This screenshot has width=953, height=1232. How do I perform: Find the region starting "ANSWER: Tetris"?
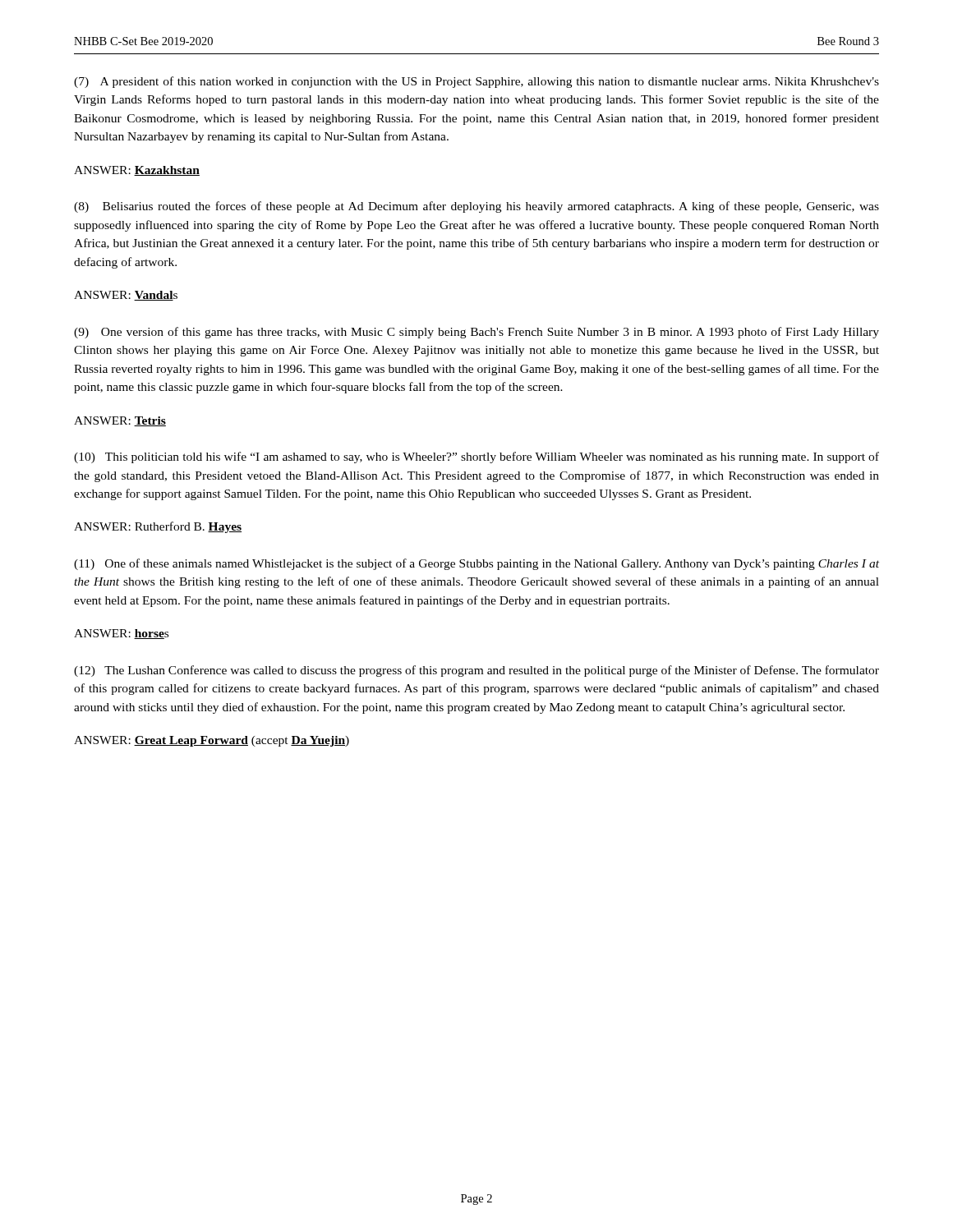click(120, 420)
